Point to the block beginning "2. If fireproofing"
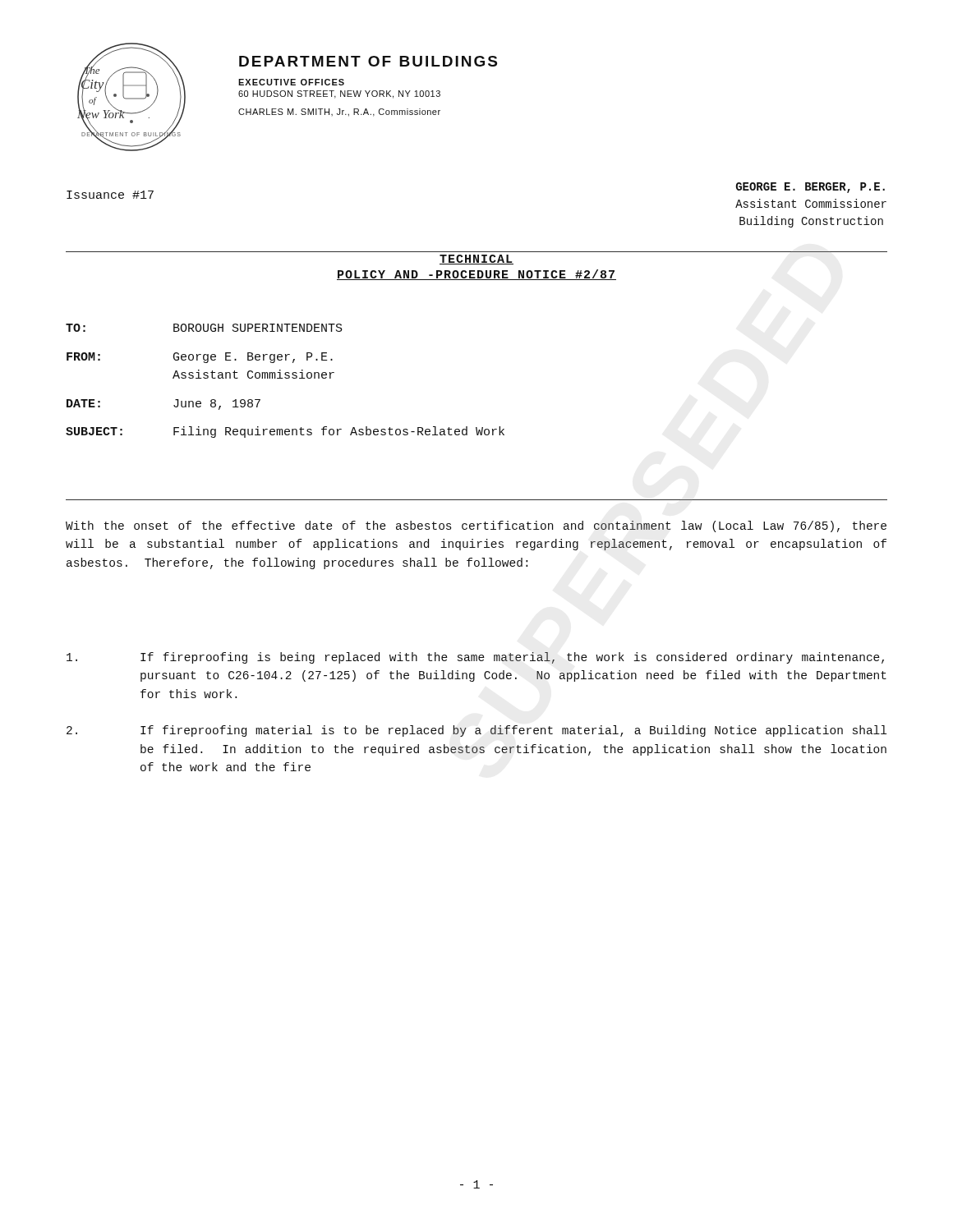The image size is (953, 1232). [x=476, y=750]
